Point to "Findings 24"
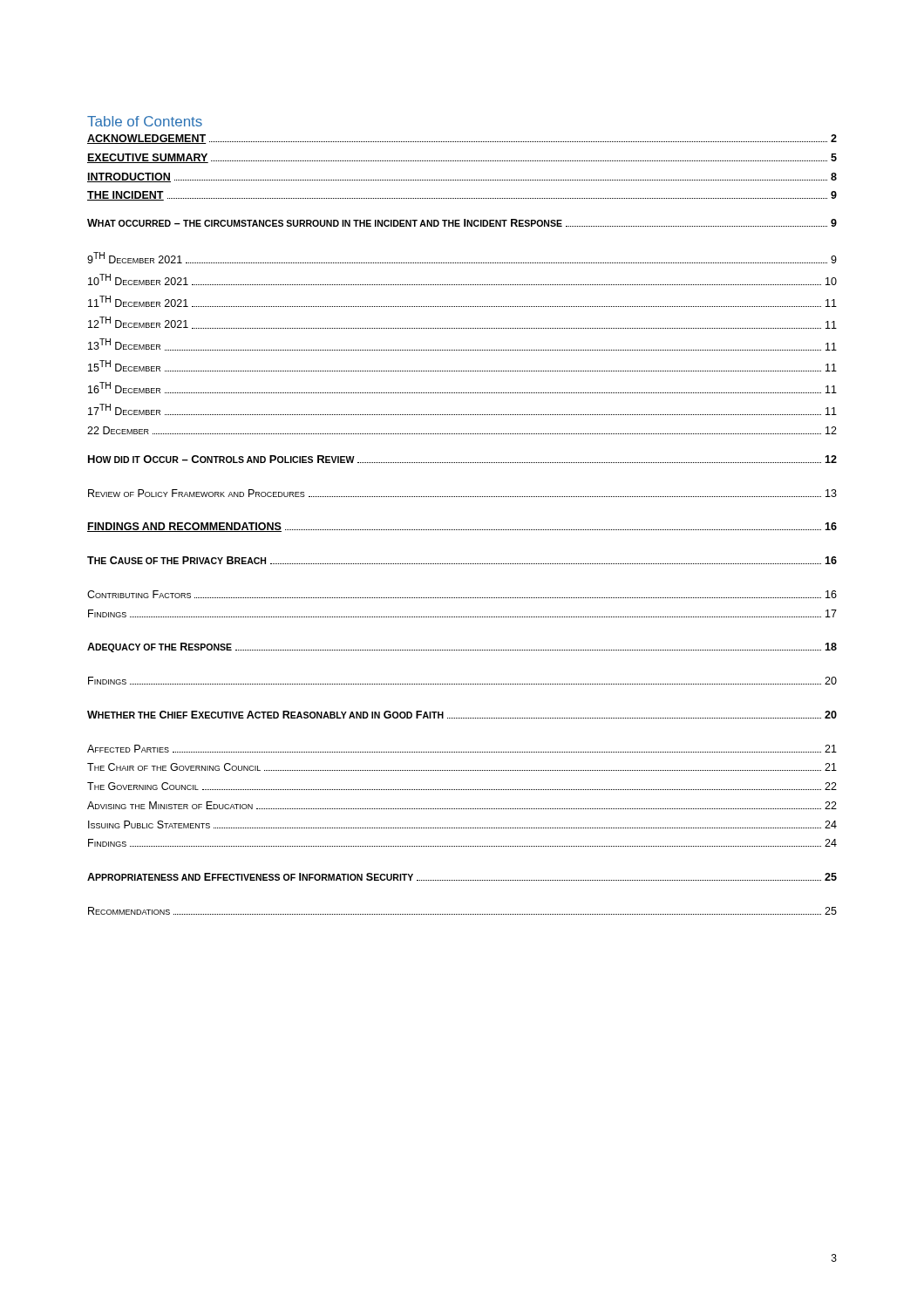 (462, 844)
